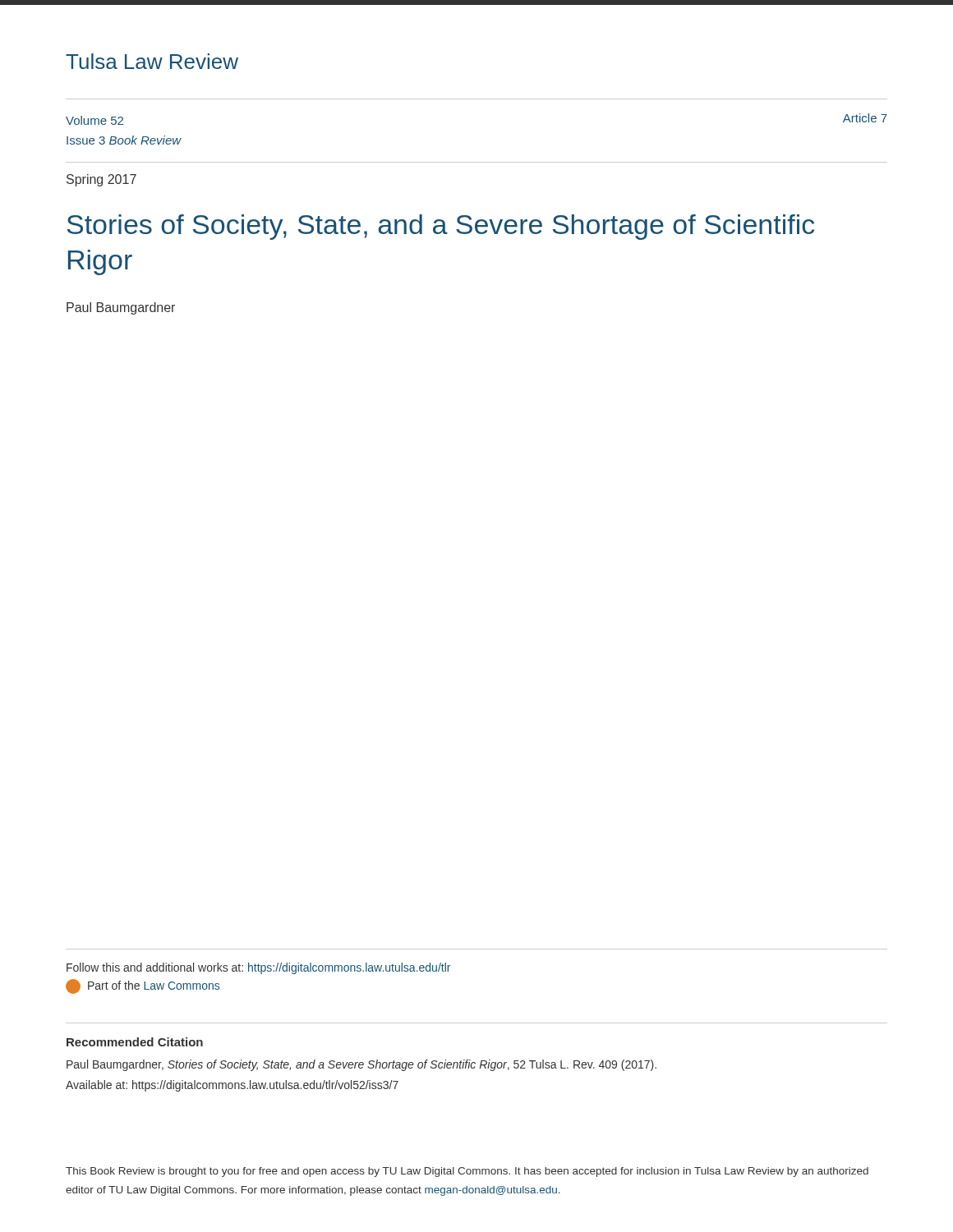
Task: Click on the section header with the text "Recommended Citation"
Action: coord(135,1042)
